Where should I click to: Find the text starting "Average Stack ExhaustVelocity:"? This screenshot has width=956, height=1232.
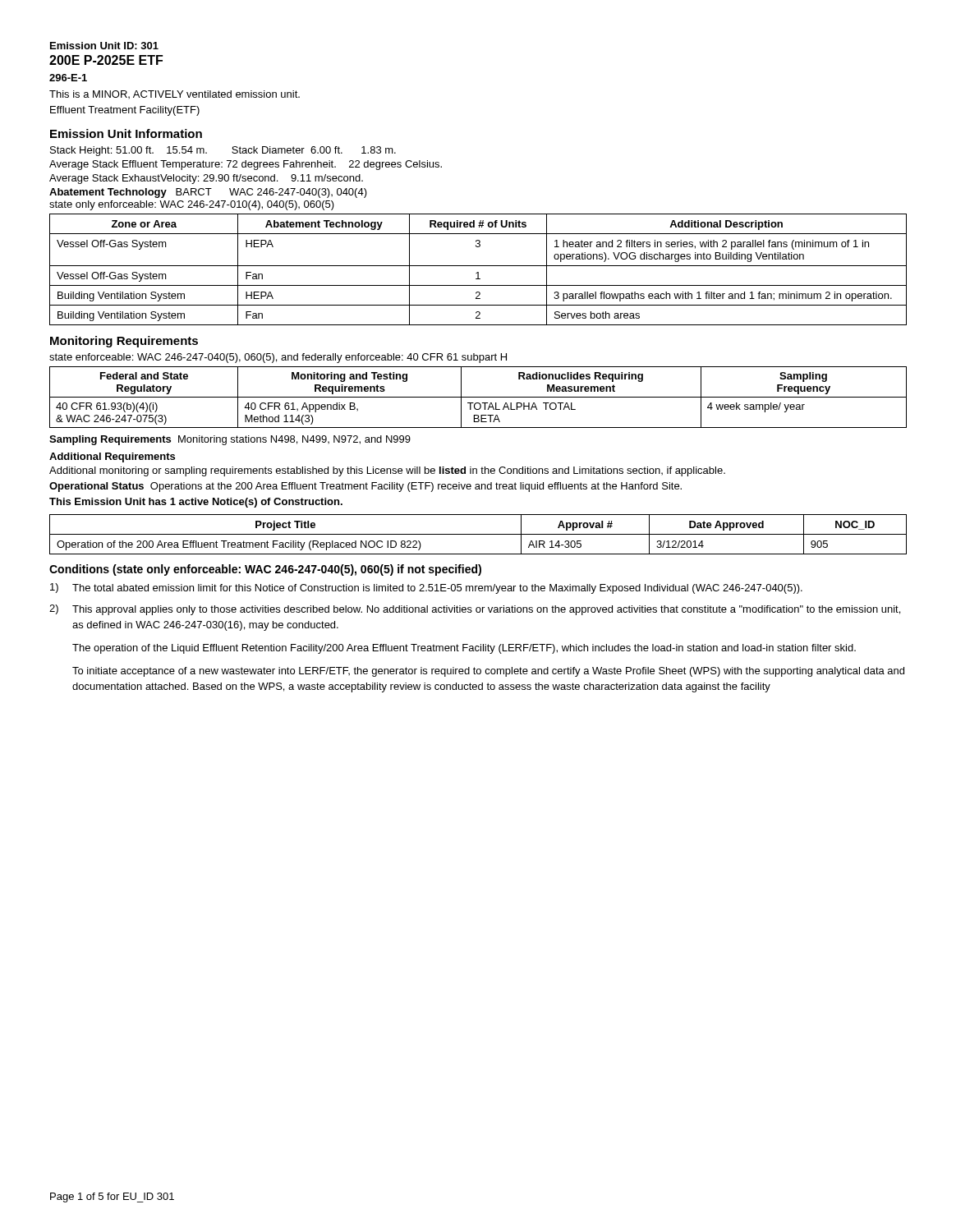tap(206, 177)
